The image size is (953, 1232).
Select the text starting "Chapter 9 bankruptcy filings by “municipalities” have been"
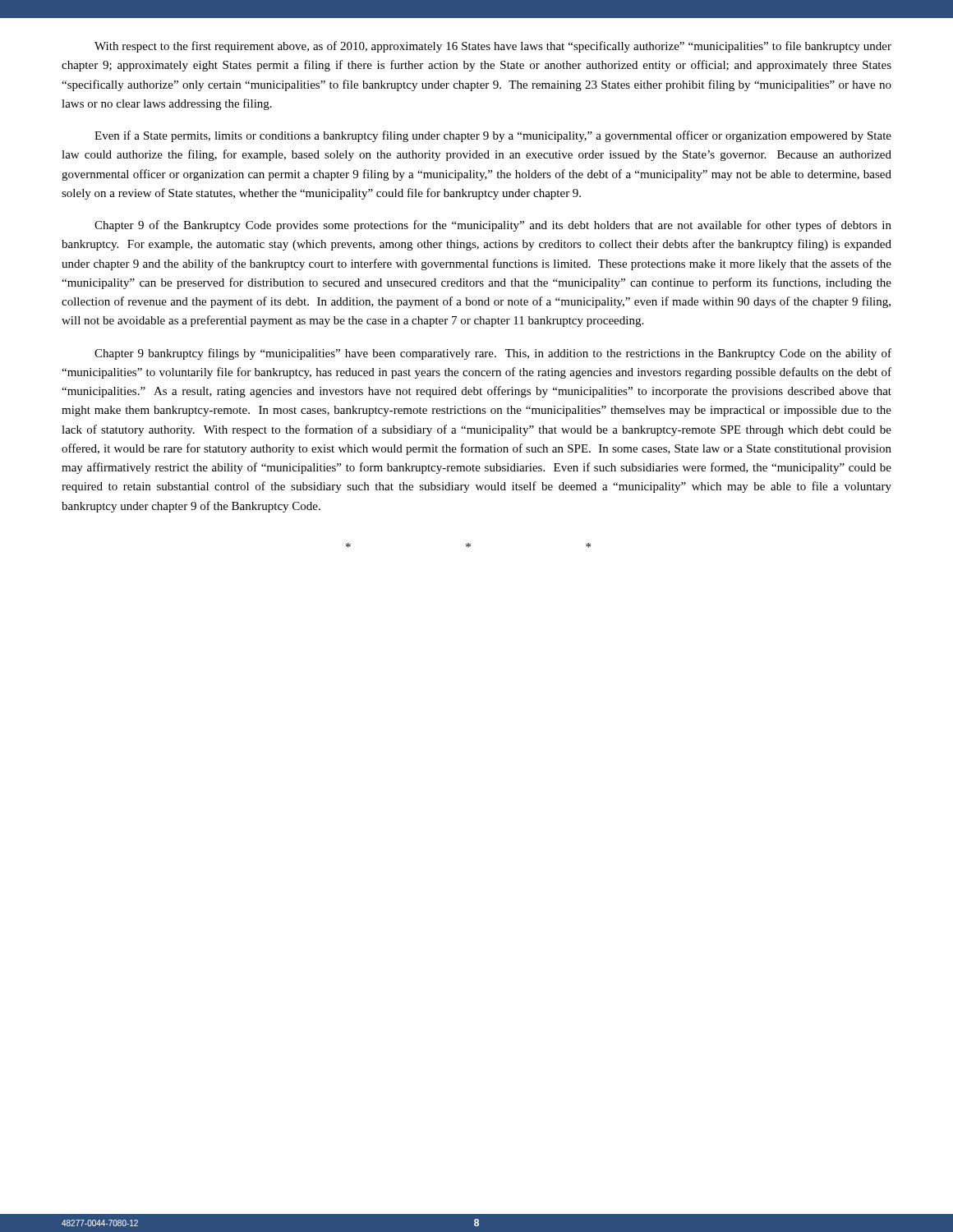point(476,430)
